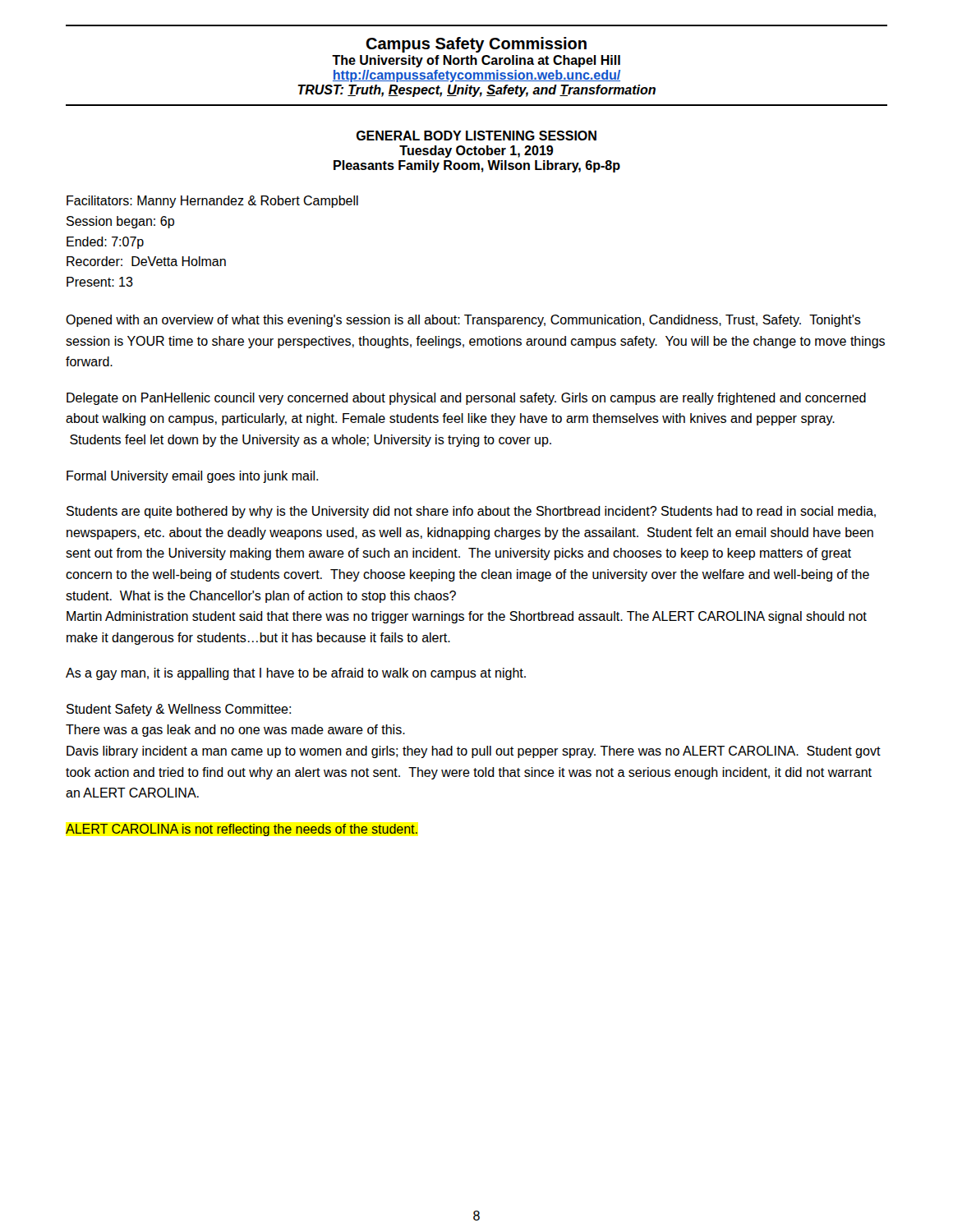
Task: Where is the passage that starts "Delegate on PanHellenic council very concerned about"?
Action: (466, 419)
